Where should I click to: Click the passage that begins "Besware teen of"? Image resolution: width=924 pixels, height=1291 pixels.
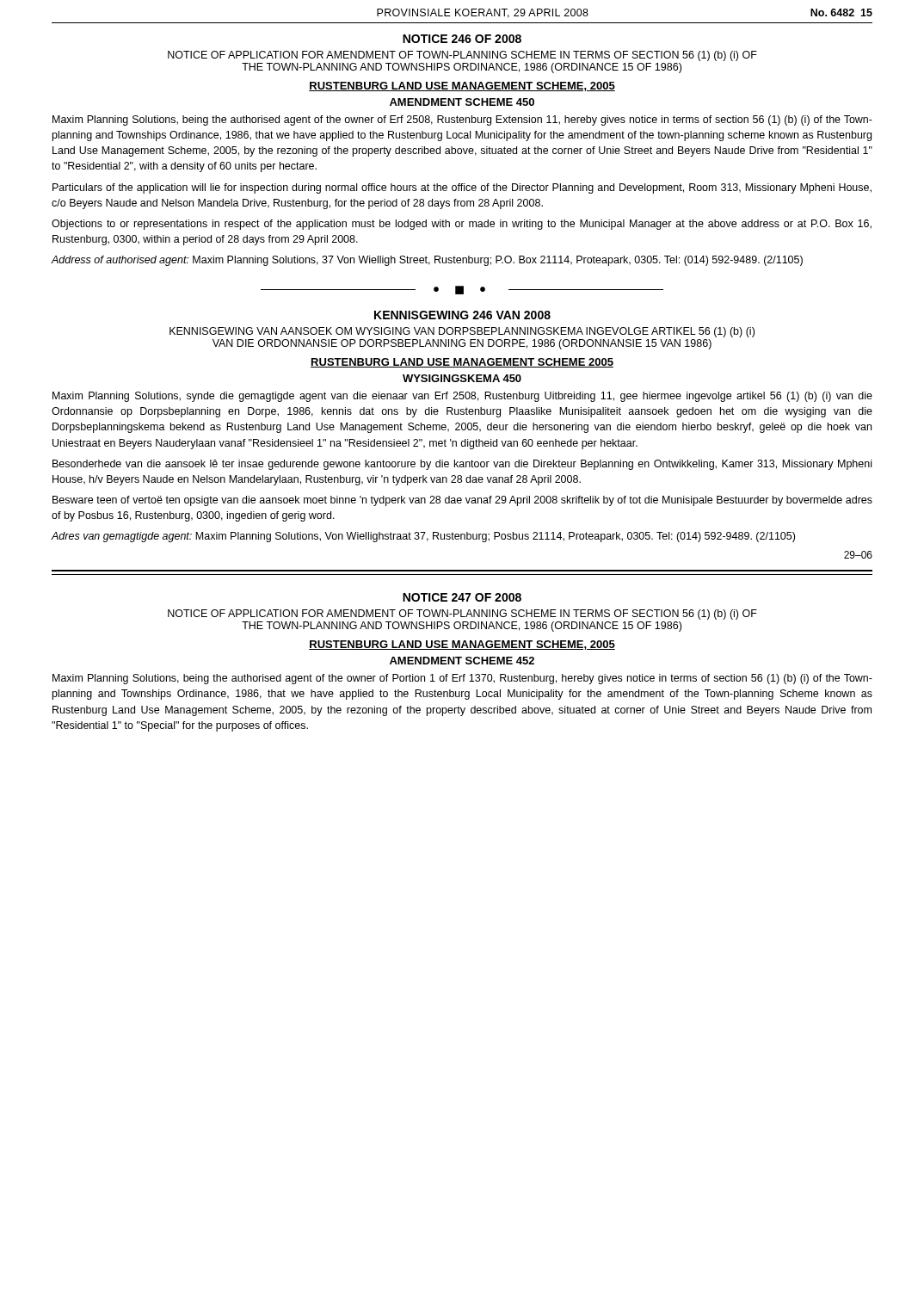(462, 508)
